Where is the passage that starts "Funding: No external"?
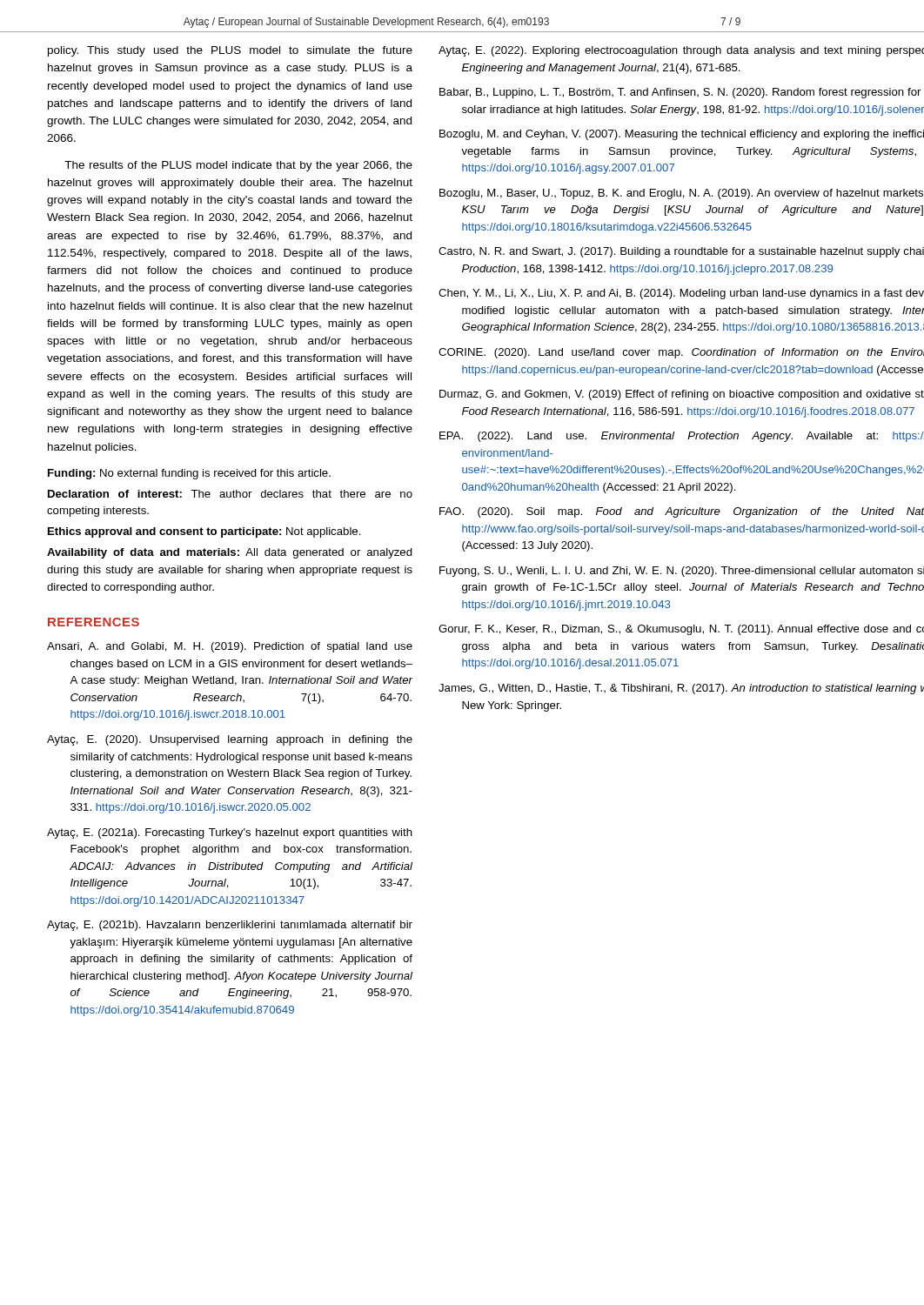The height and width of the screenshot is (1305, 924). point(230,530)
